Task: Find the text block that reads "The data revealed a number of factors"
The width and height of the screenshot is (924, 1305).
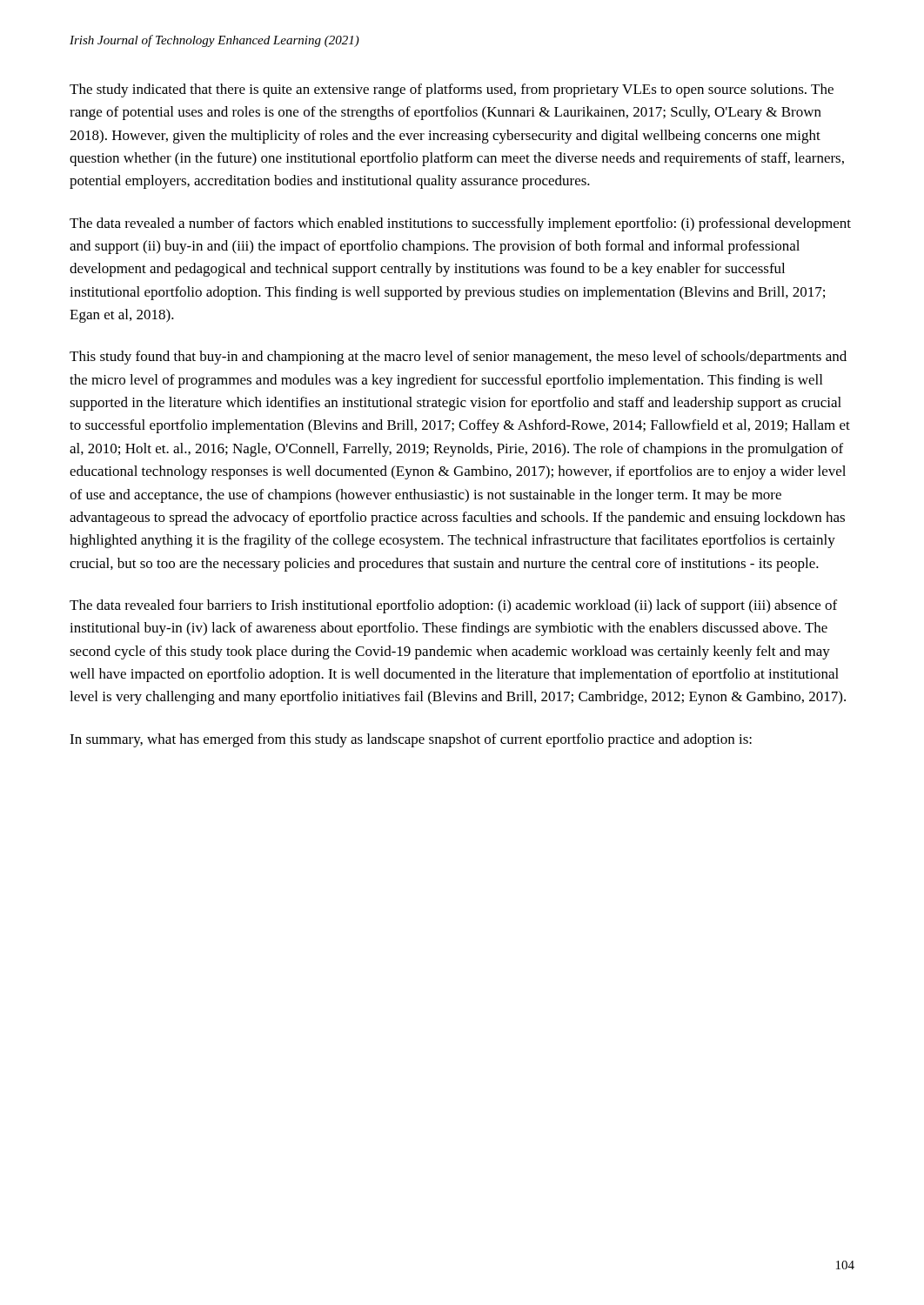Action: [462, 269]
